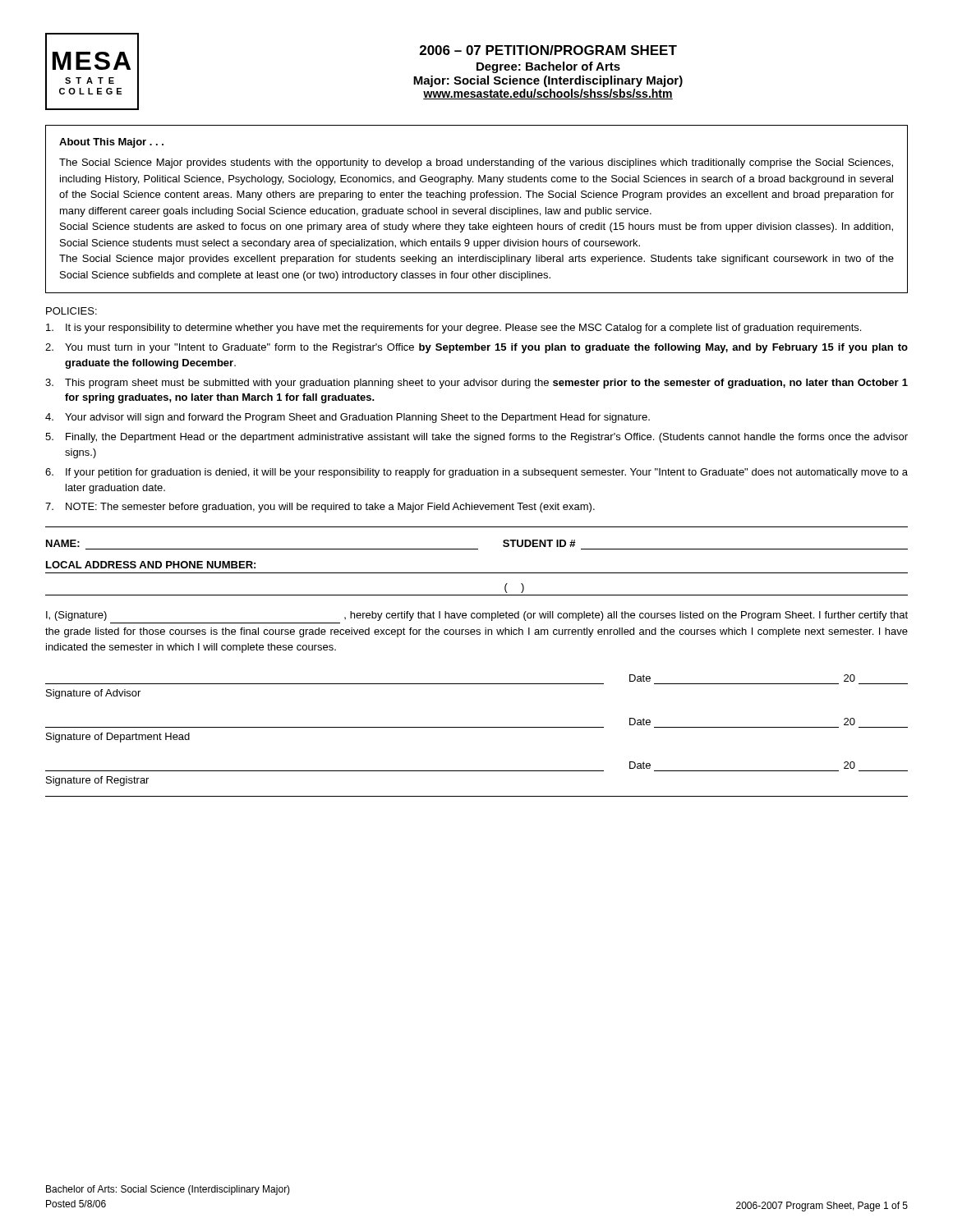Point to the text block starting "6.If your petition"
Image resolution: width=953 pixels, height=1232 pixels.
[x=476, y=480]
